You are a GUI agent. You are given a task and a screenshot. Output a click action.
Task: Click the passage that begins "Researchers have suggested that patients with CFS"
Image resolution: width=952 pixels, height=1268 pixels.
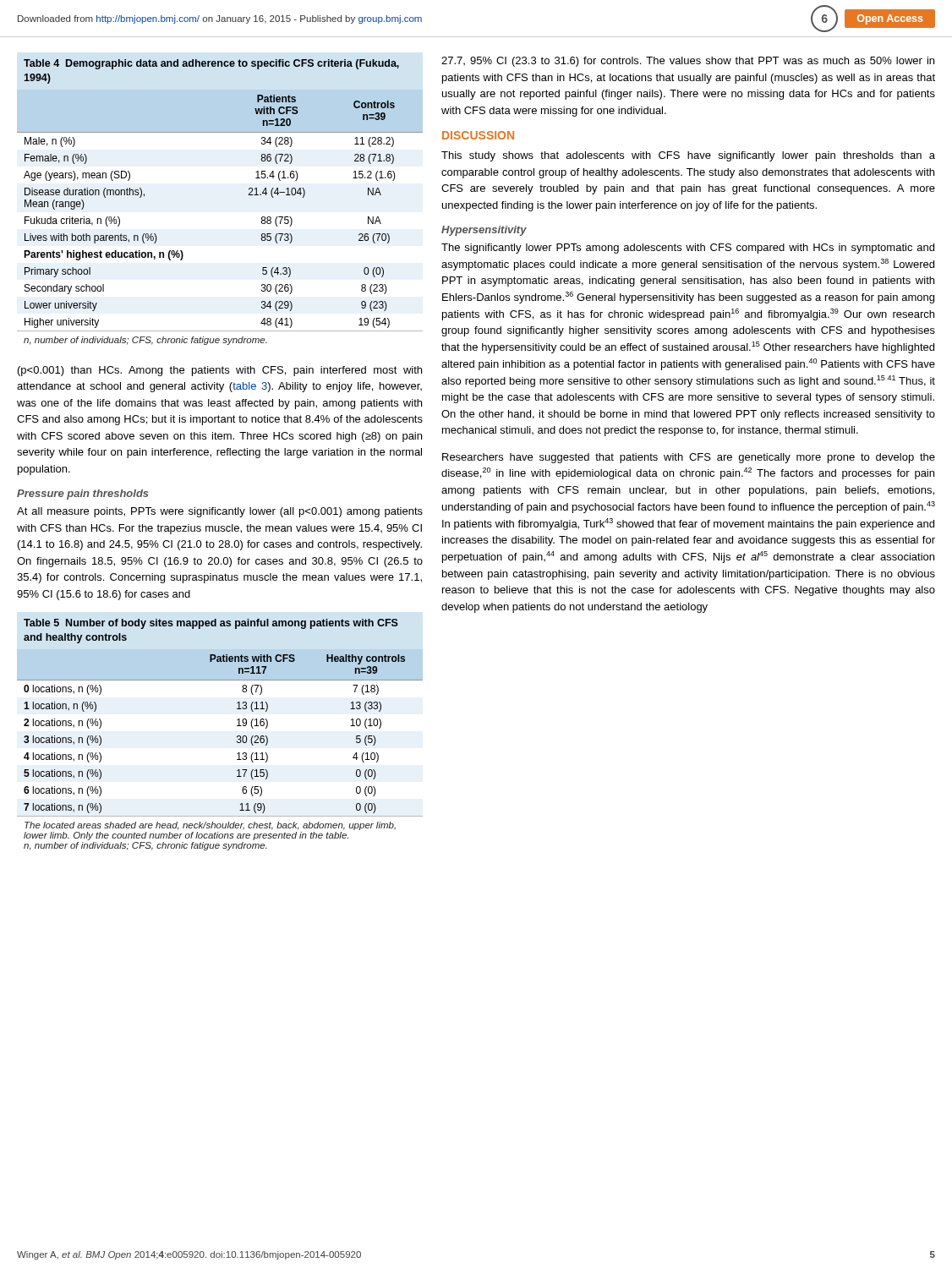pos(688,532)
